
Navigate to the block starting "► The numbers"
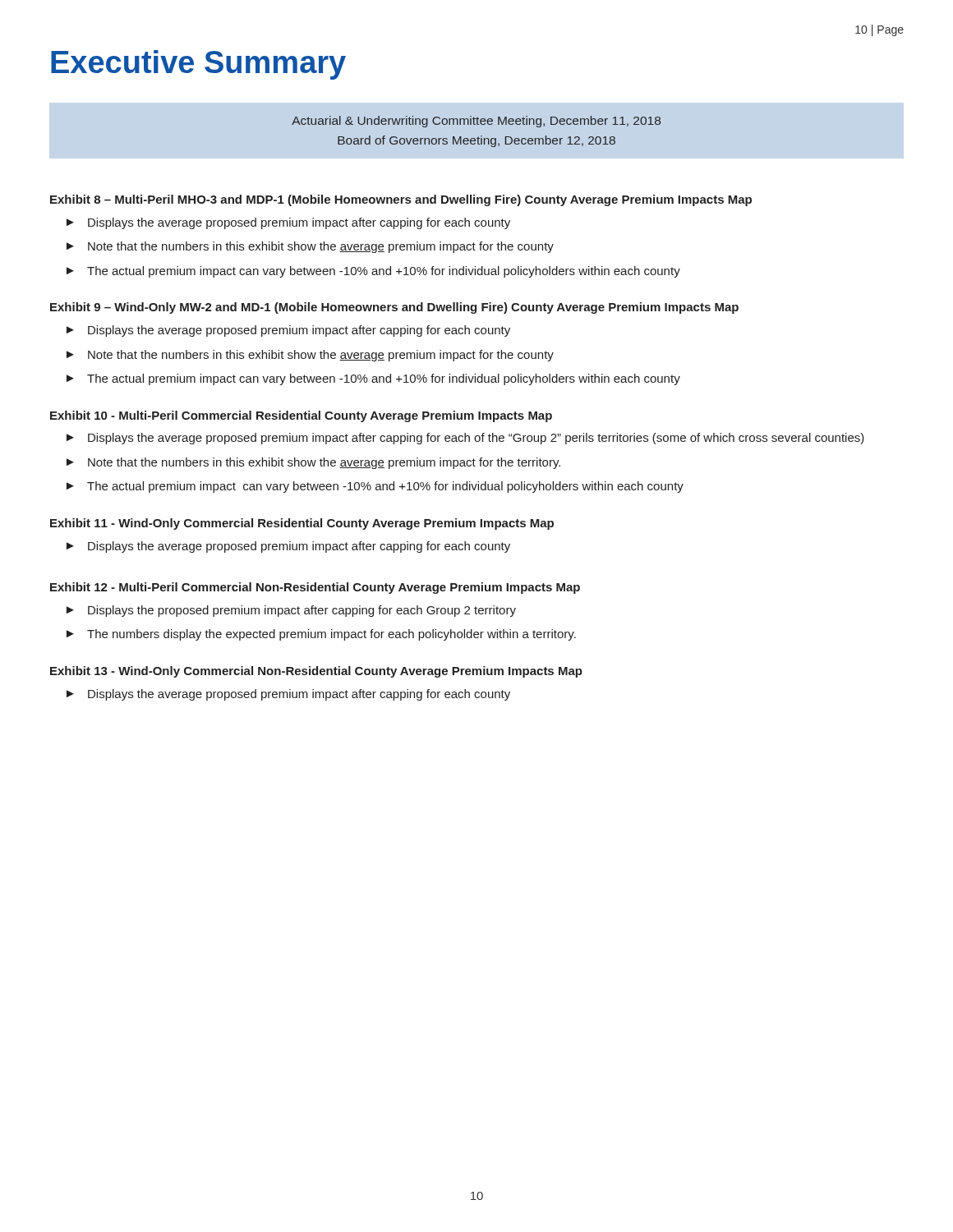pyautogui.click(x=320, y=634)
